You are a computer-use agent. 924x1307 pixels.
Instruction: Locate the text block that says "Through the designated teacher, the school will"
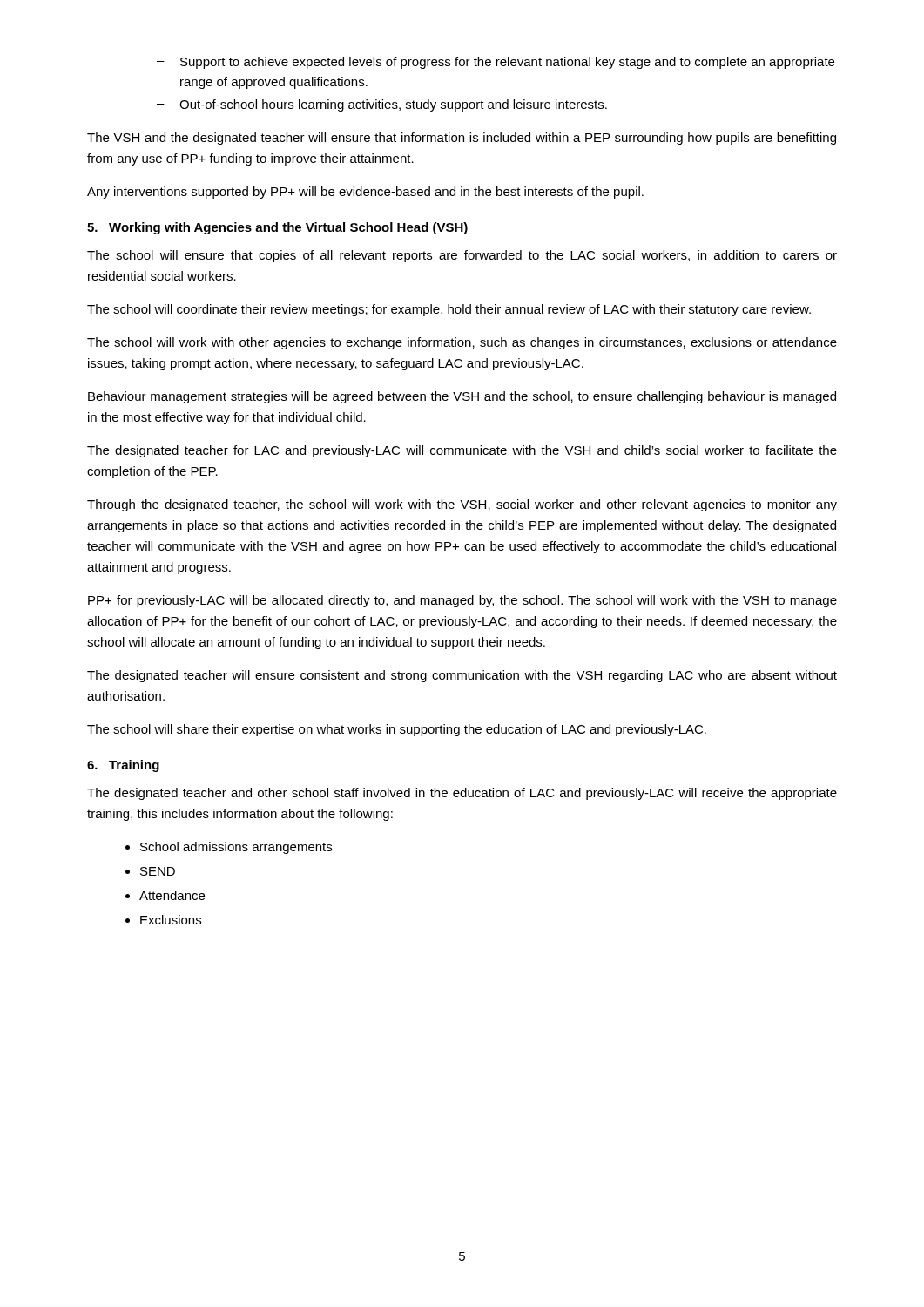(x=462, y=535)
